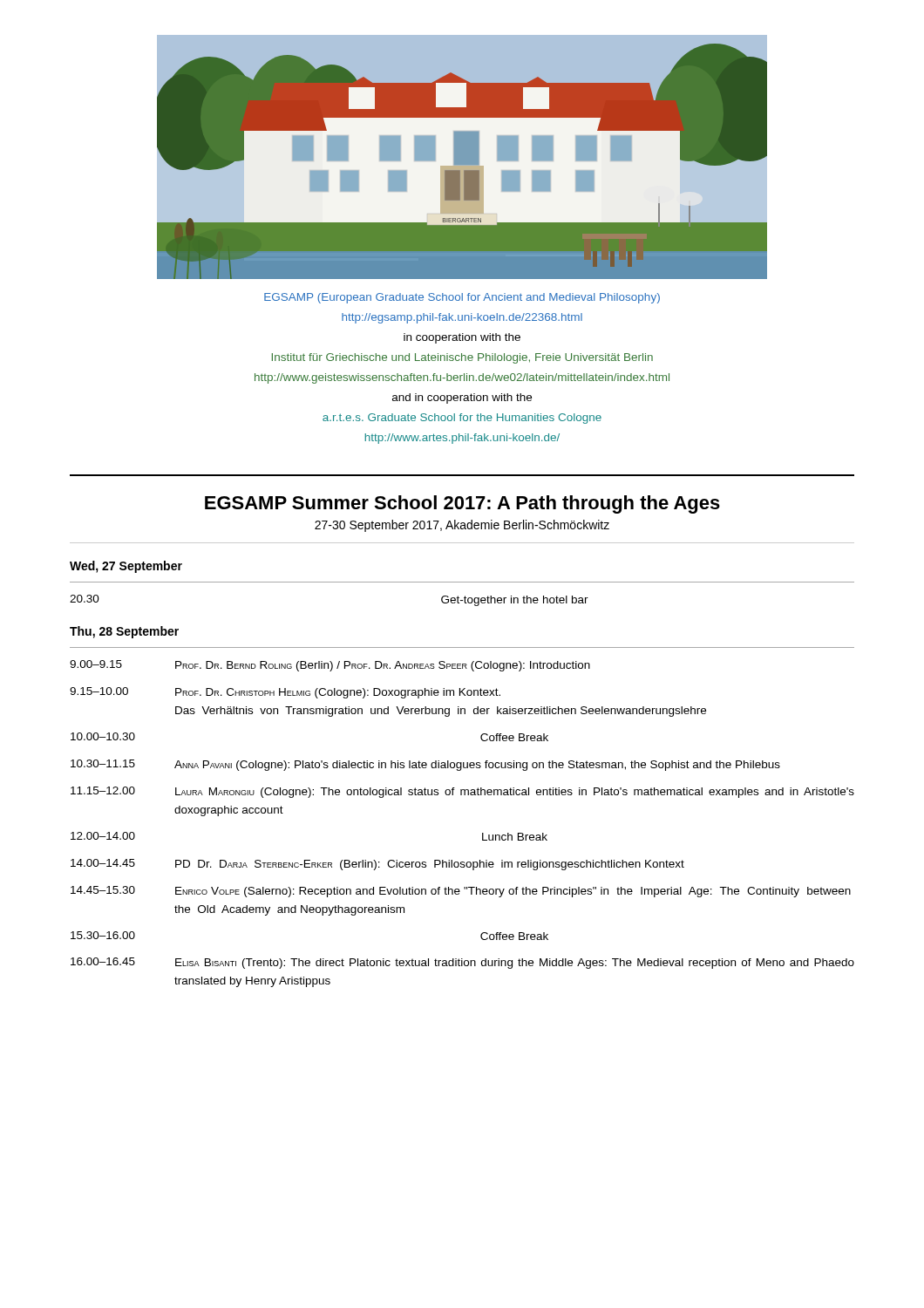Find the list item that reads "15.30–16.00 Coffee Break"

pos(99,935)
